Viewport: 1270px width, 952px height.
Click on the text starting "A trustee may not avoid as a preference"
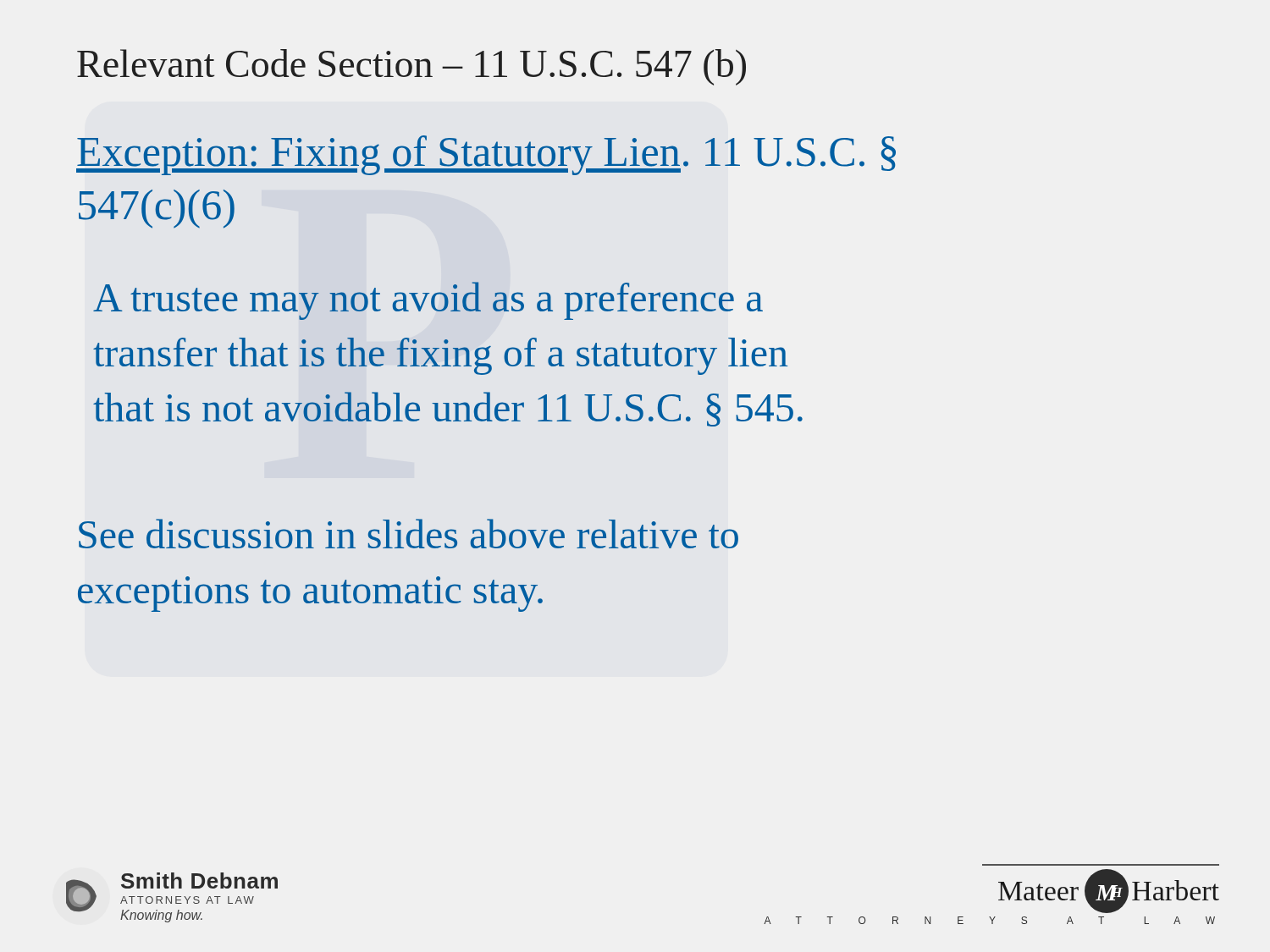(x=449, y=352)
